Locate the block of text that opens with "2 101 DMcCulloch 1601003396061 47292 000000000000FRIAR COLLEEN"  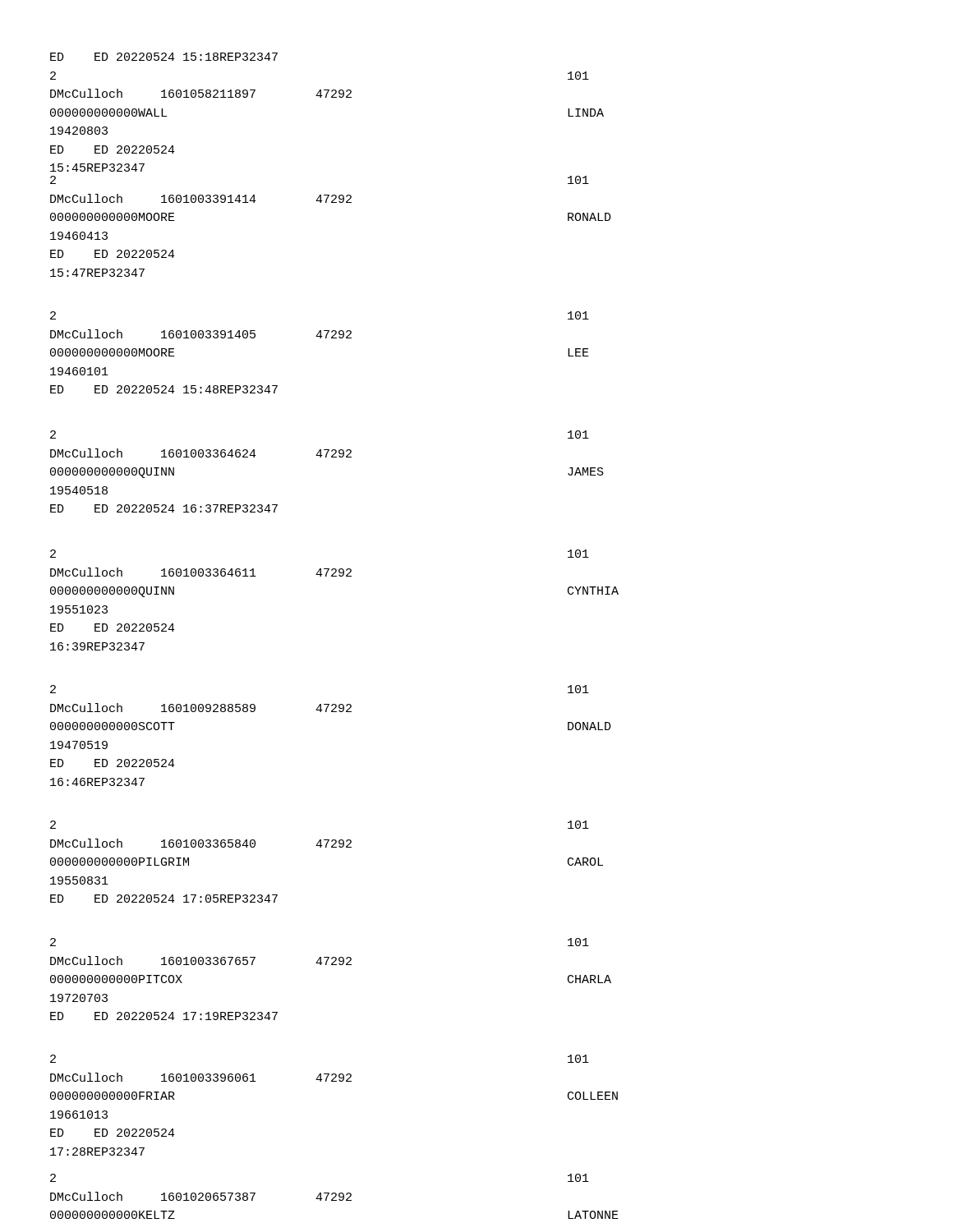pos(53,1059)
